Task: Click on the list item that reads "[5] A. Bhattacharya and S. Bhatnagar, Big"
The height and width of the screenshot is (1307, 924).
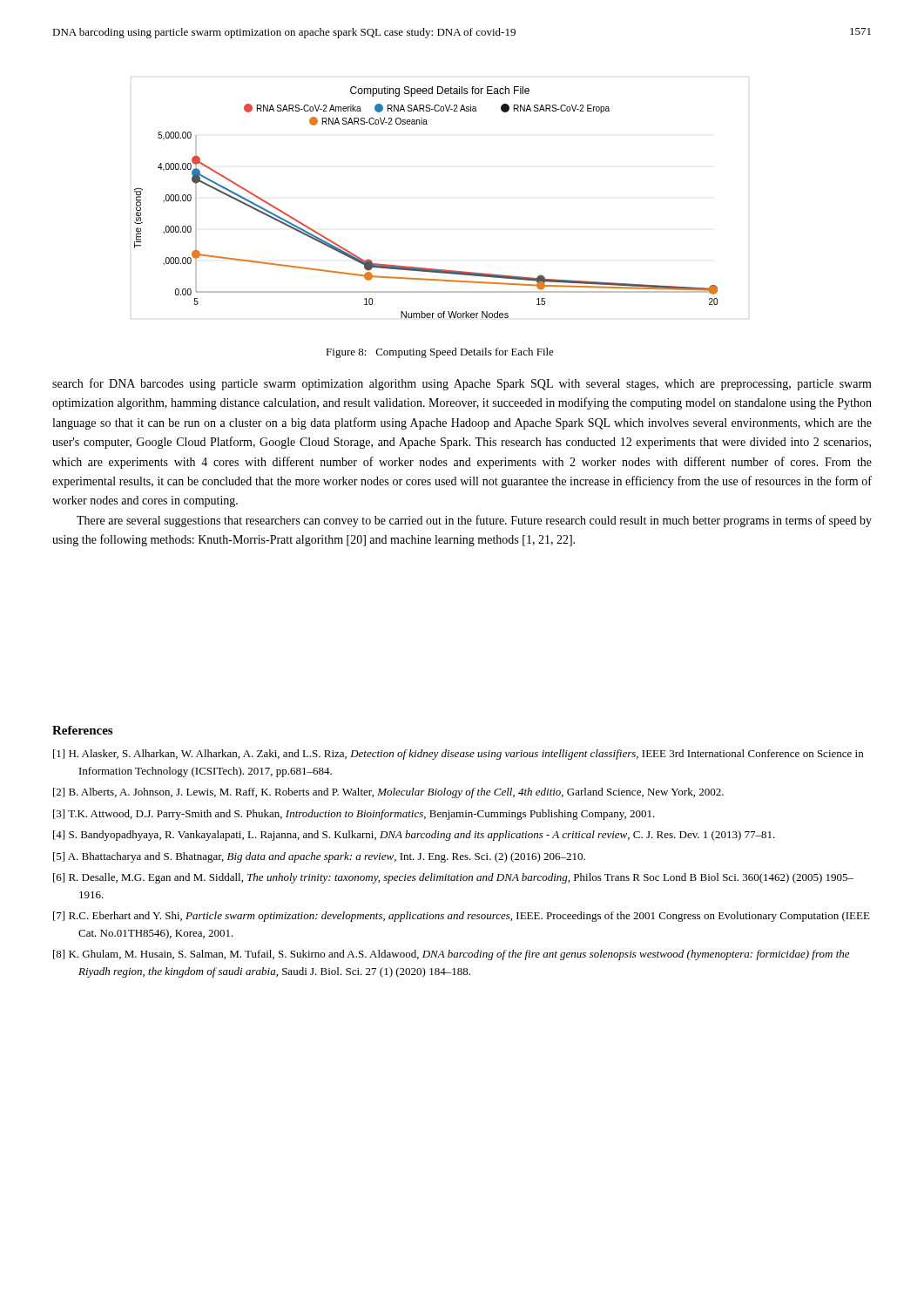Action: coord(319,856)
